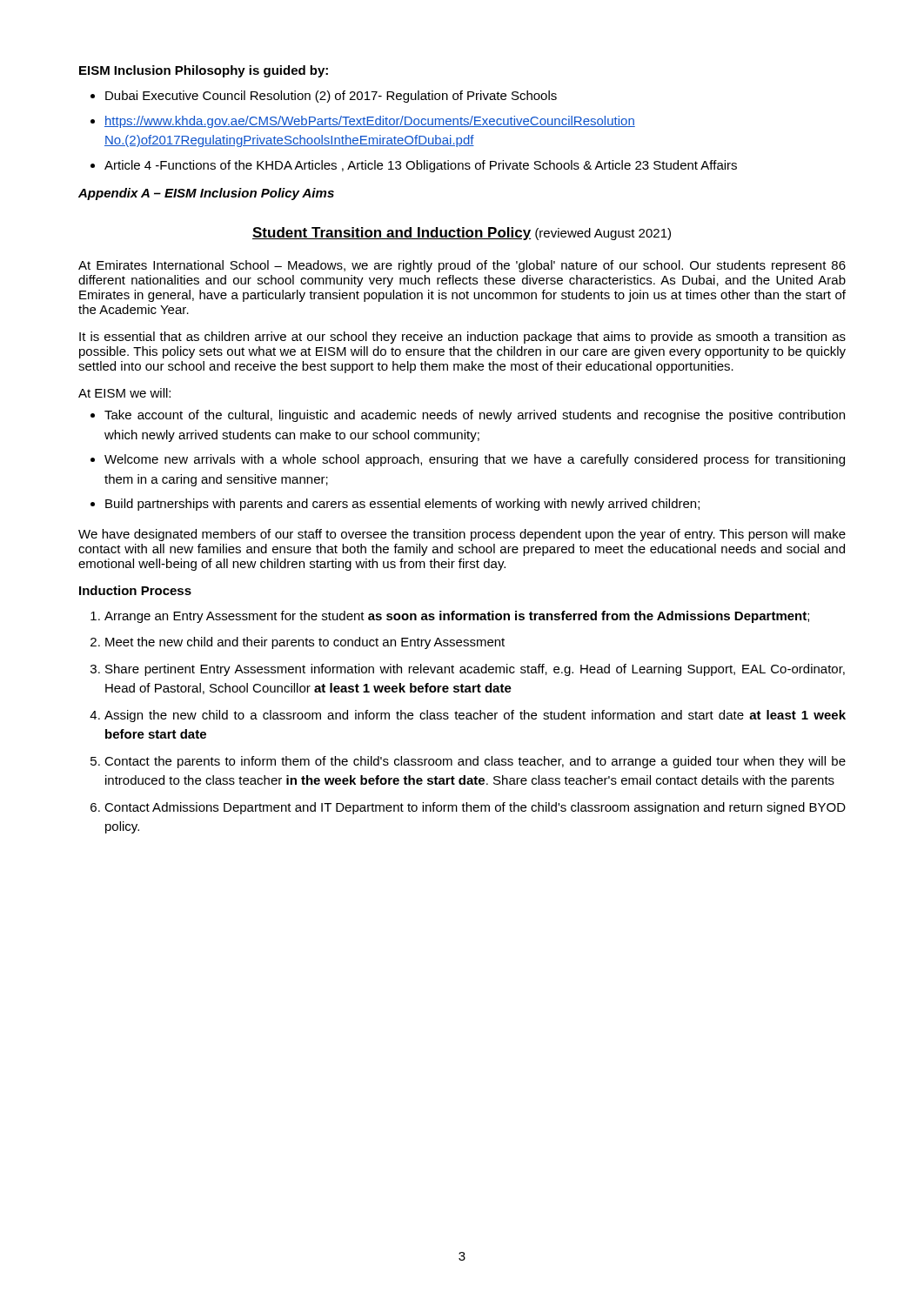Image resolution: width=924 pixels, height=1305 pixels.
Task: Locate the text block starting "Contact the parents to inform them of"
Action: click(x=475, y=771)
